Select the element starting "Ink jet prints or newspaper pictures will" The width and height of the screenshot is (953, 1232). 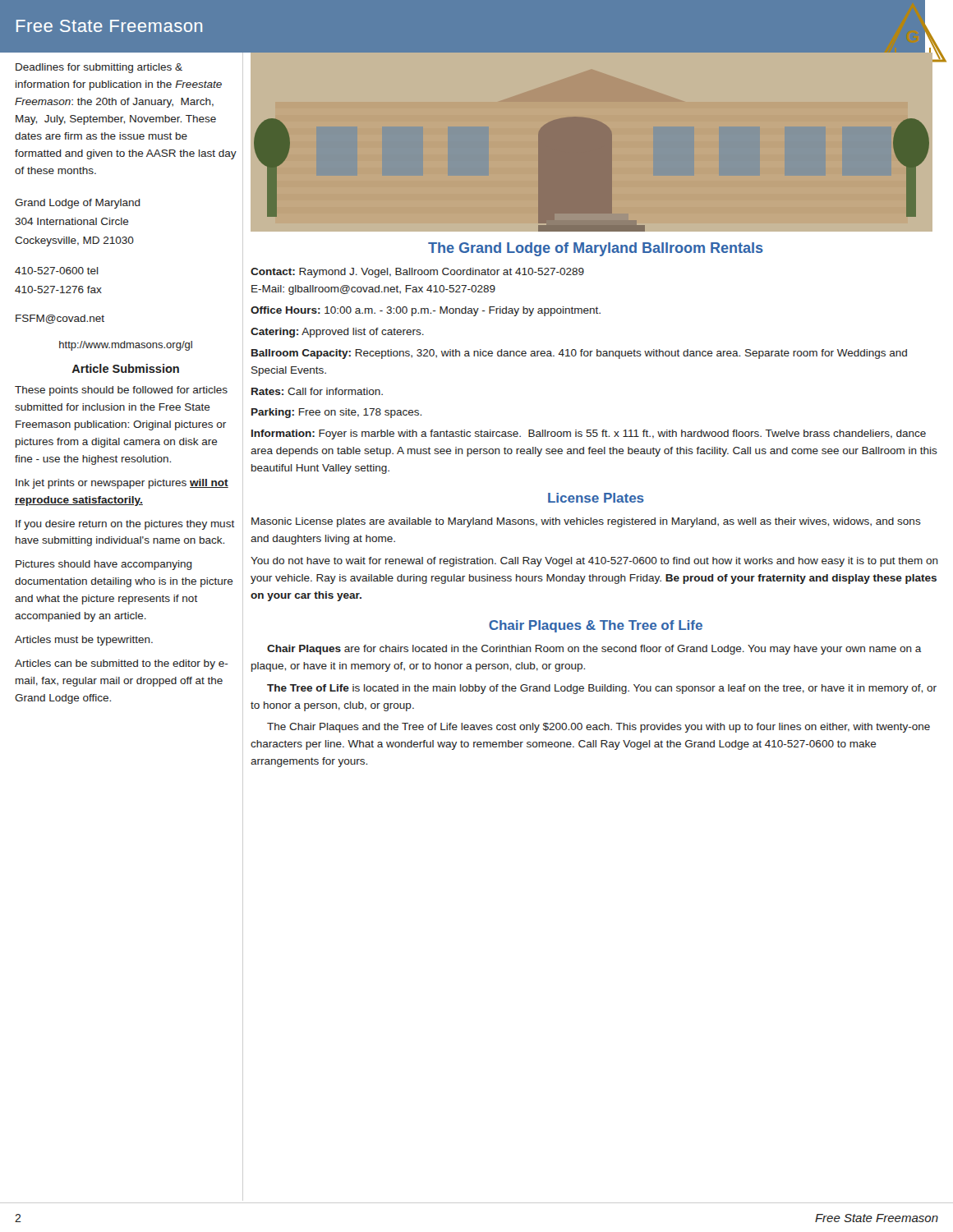121,491
